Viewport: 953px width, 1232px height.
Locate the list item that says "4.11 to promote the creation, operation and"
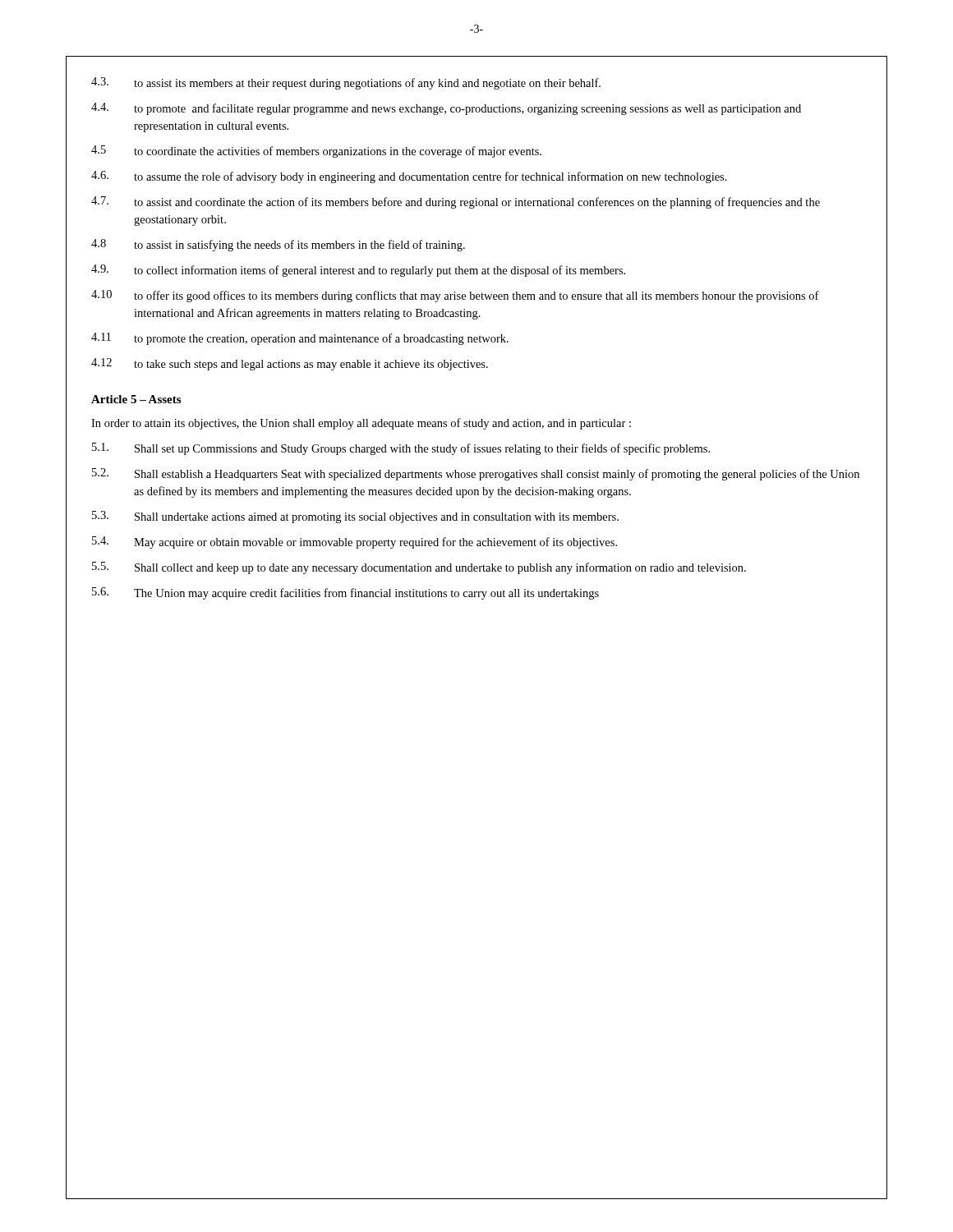tap(300, 339)
